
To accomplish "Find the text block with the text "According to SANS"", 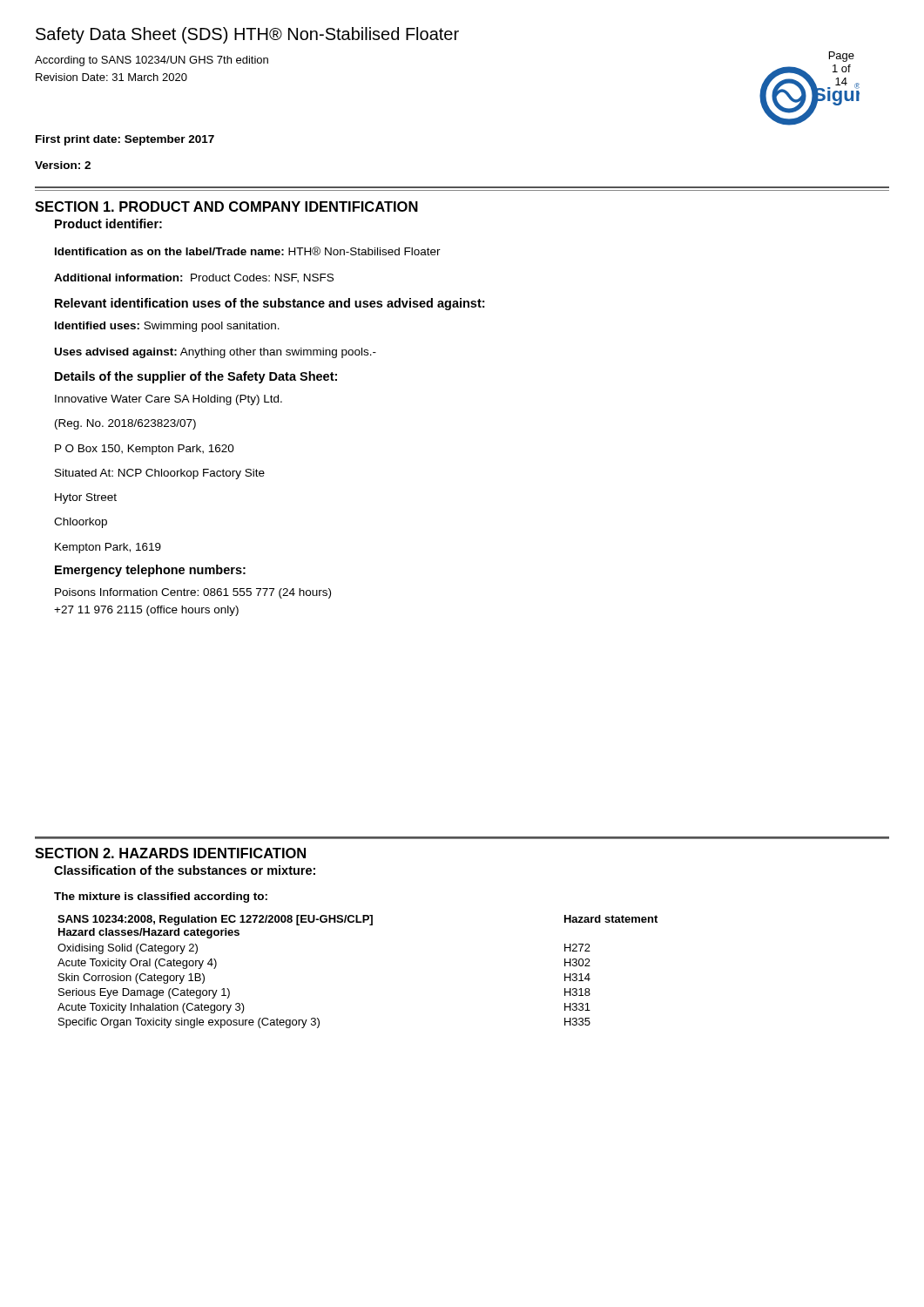I will [152, 68].
